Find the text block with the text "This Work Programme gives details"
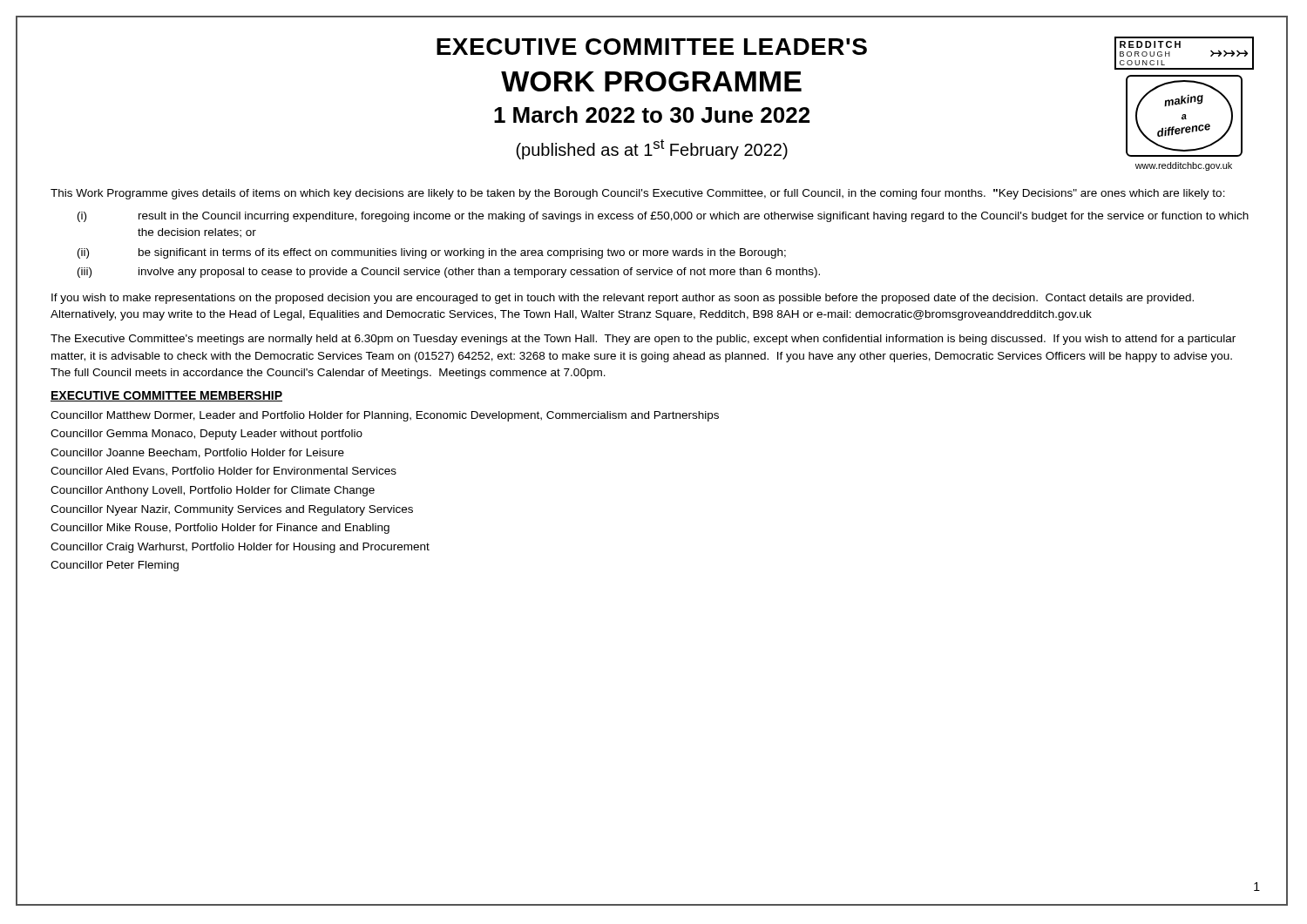Screen dimensions: 924x1307 [x=638, y=193]
